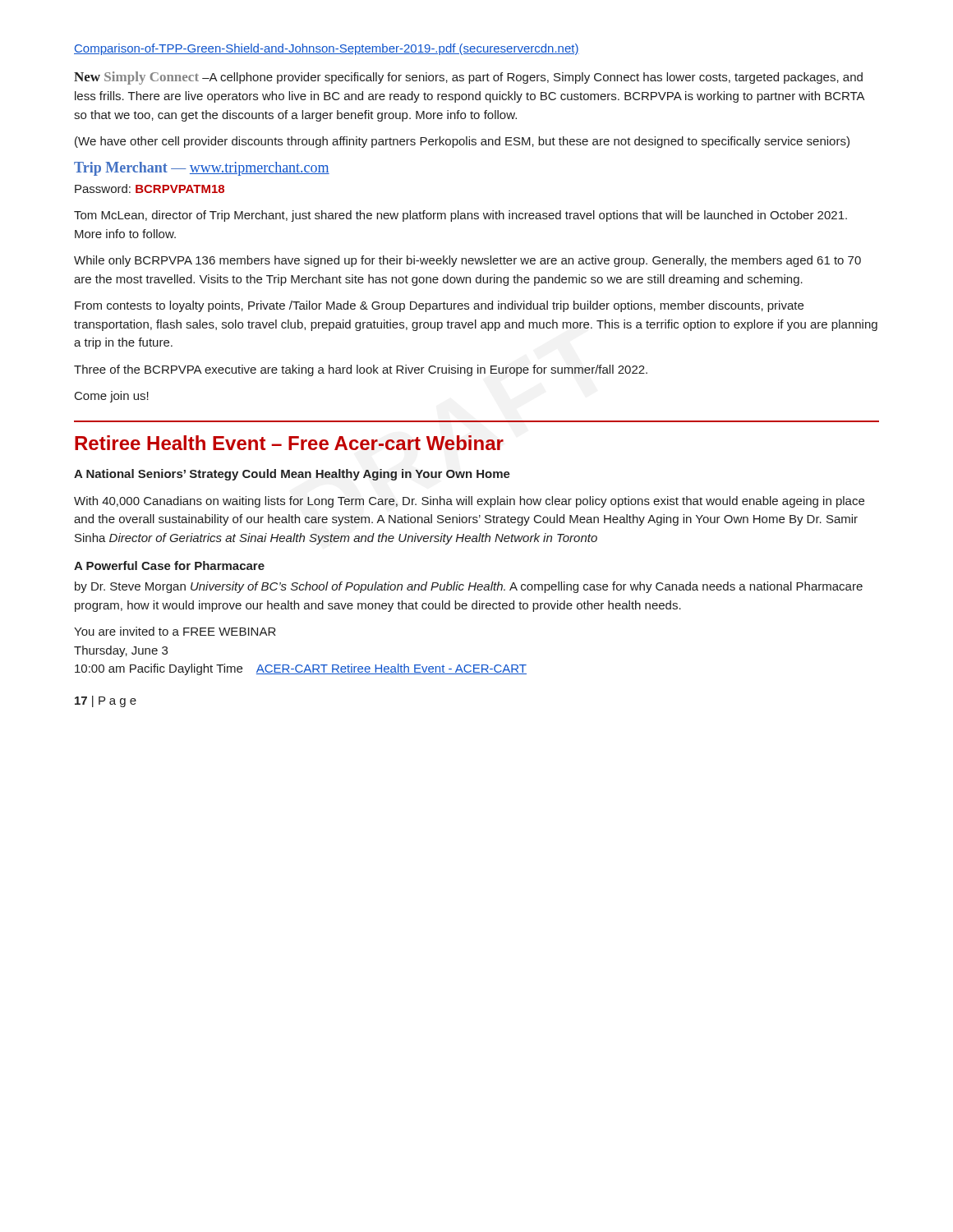This screenshot has width=953, height=1232.
Task: Point to the text block starting "From contests to loyalty points, Private"
Action: [476, 324]
